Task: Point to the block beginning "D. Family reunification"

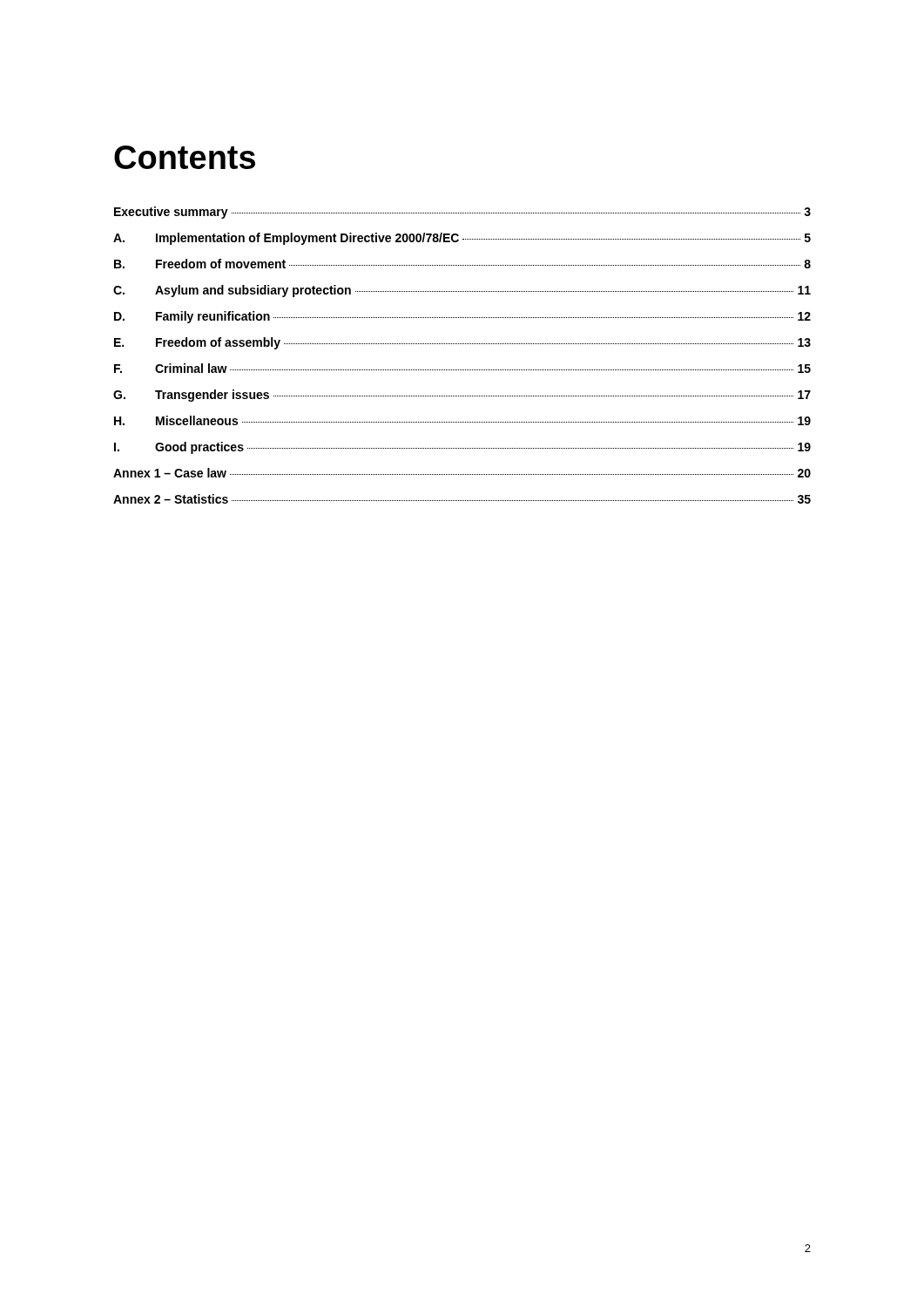Action: (x=462, y=316)
